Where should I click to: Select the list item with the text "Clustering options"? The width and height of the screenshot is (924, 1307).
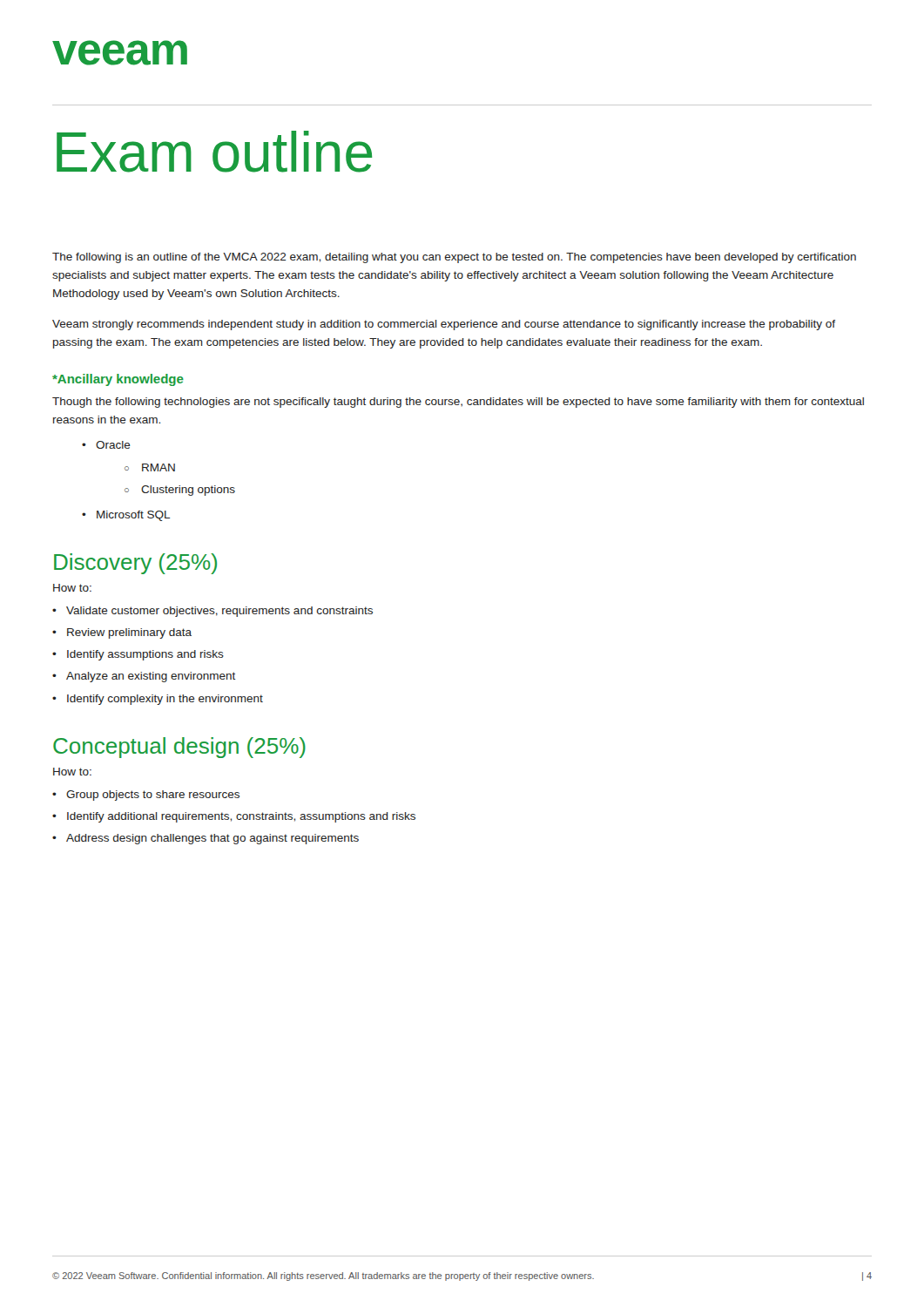click(x=188, y=489)
